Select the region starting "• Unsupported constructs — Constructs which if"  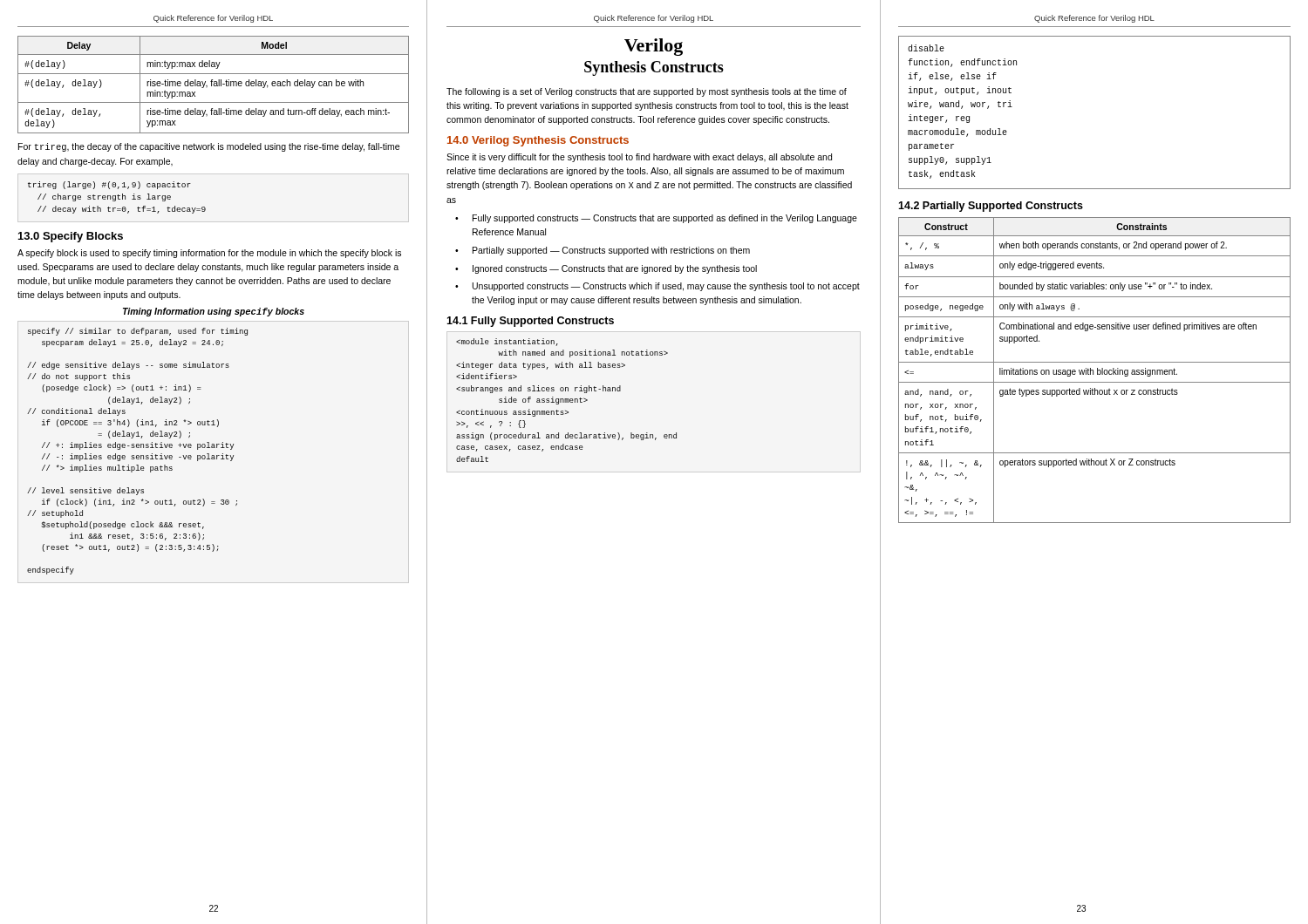point(658,294)
